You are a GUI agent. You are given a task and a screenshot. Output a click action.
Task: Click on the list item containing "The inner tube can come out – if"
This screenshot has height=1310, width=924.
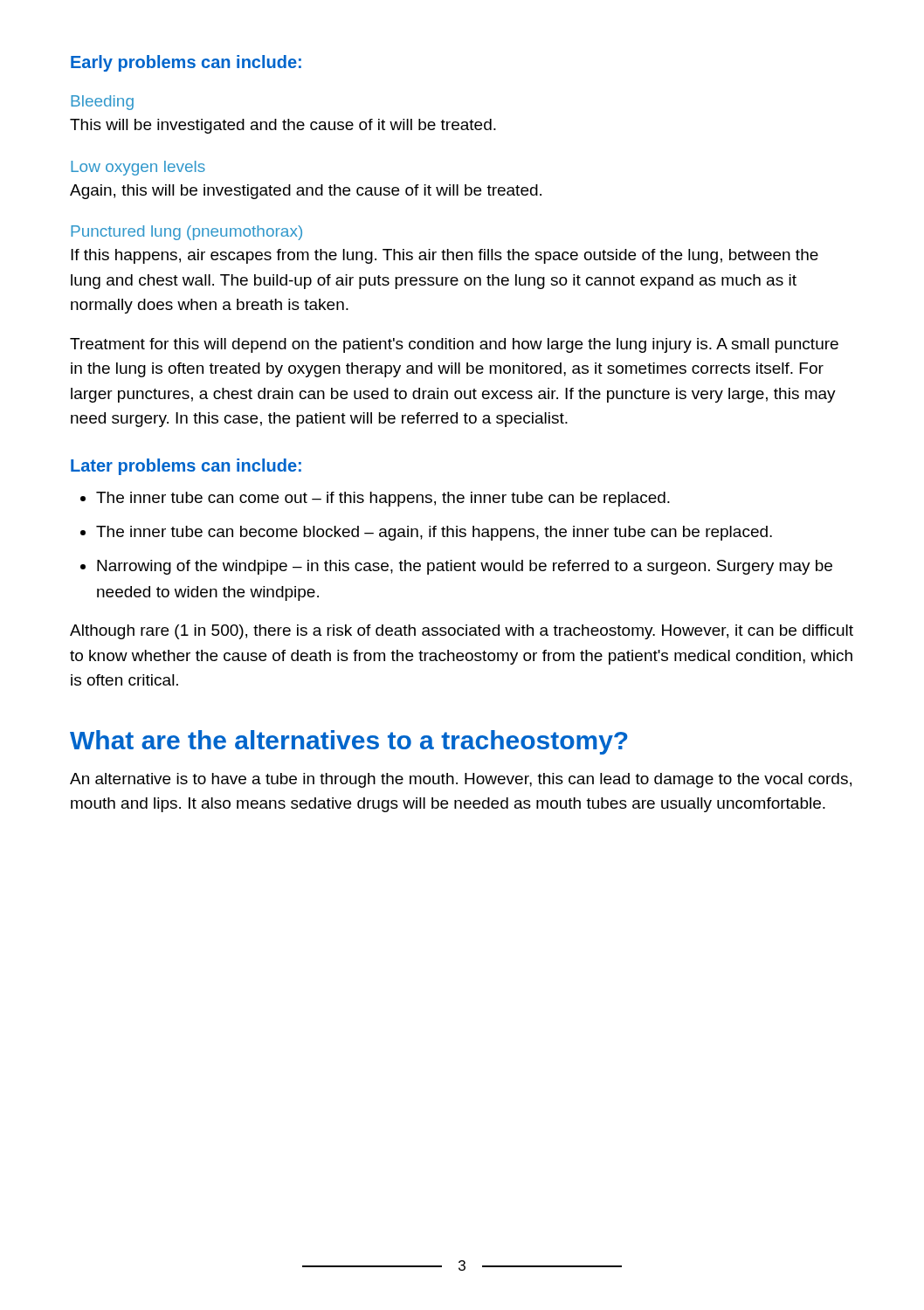point(383,497)
